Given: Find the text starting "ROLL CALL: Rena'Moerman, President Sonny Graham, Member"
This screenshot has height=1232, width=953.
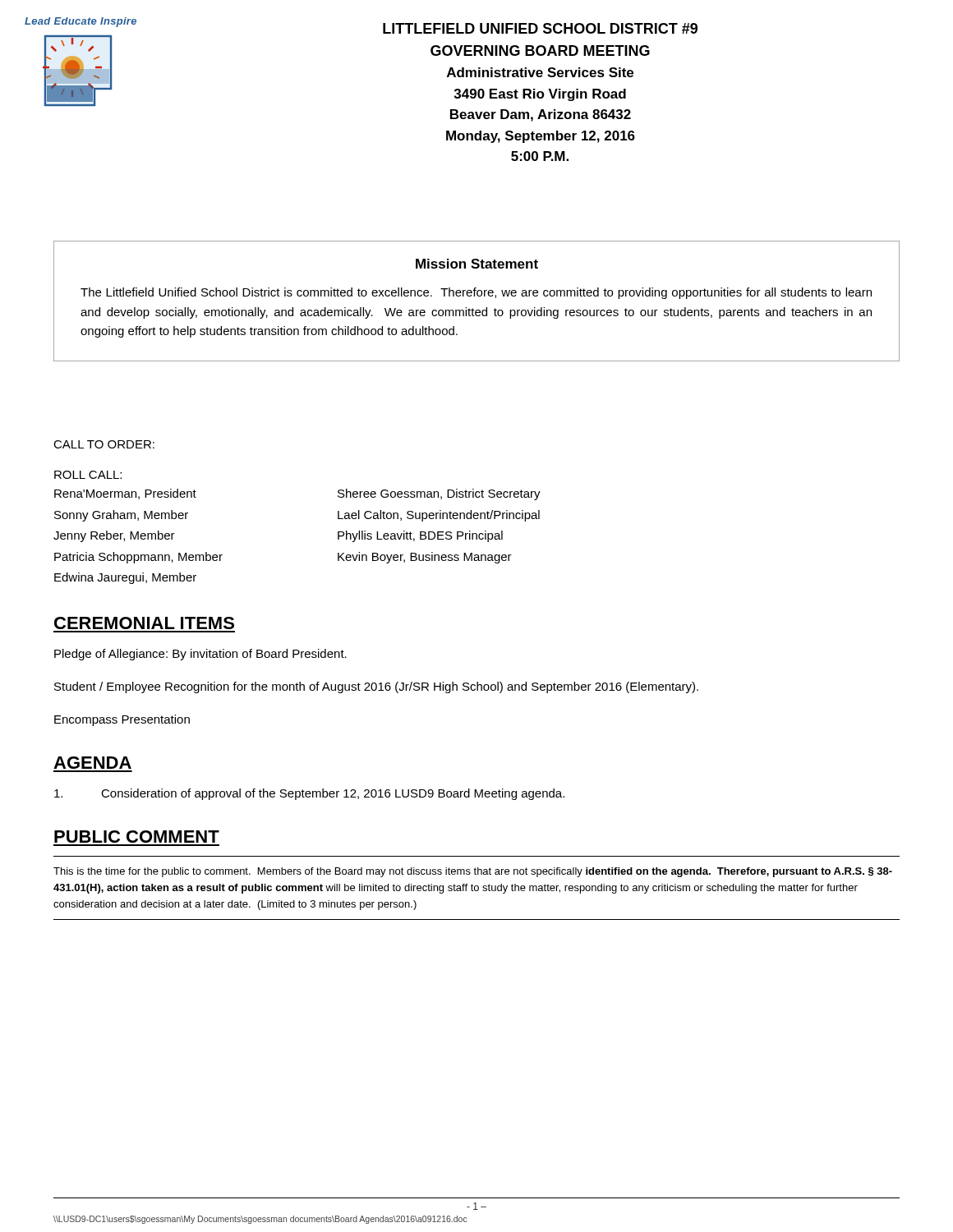Looking at the screenshot, I should (476, 527).
